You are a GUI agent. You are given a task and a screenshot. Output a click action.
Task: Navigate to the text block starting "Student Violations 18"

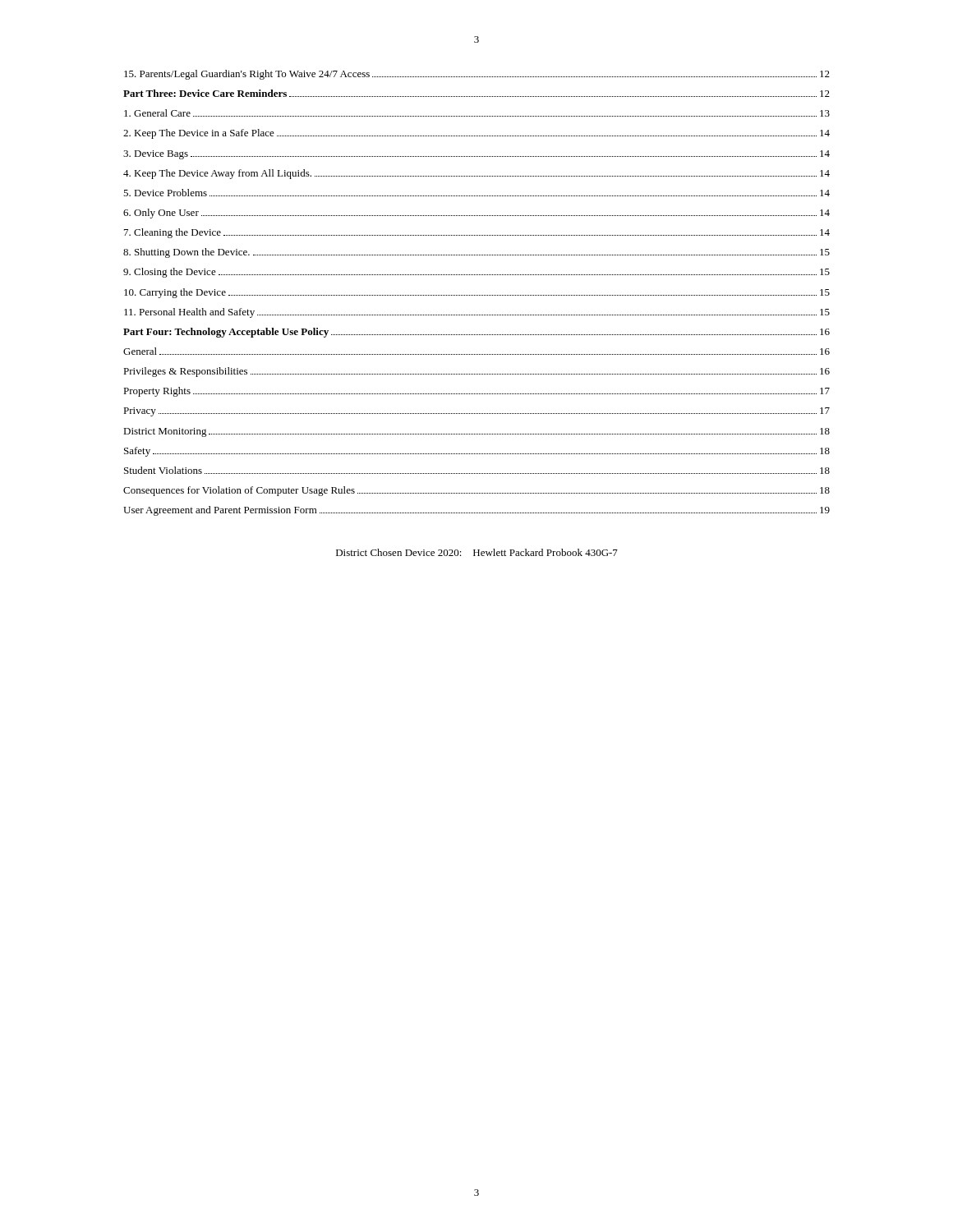click(476, 471)
